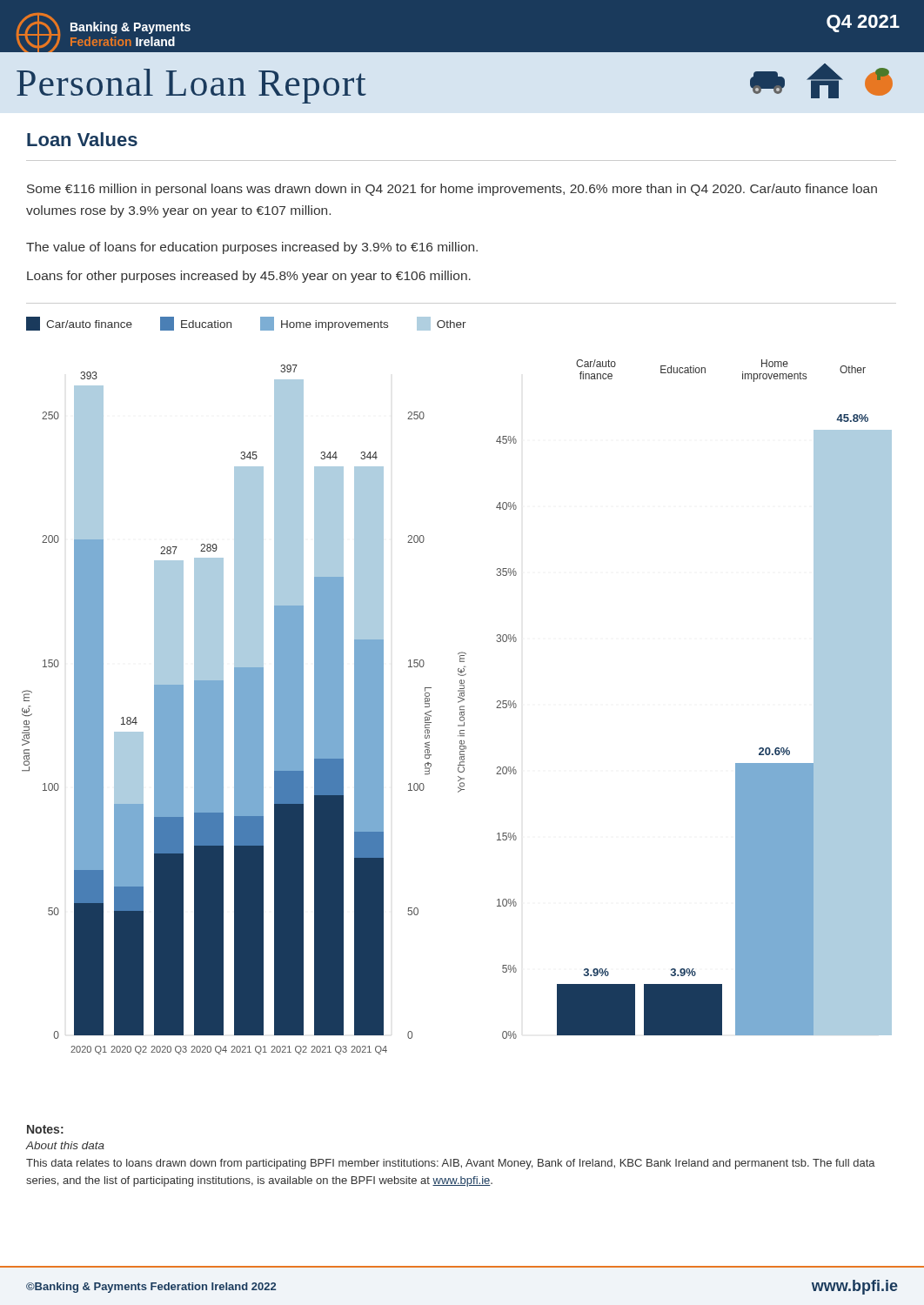Find the caption with the text "Car/auto finance Education Home improvements Other"
This screenshot has width=924, height=1305.
point(80,323)
